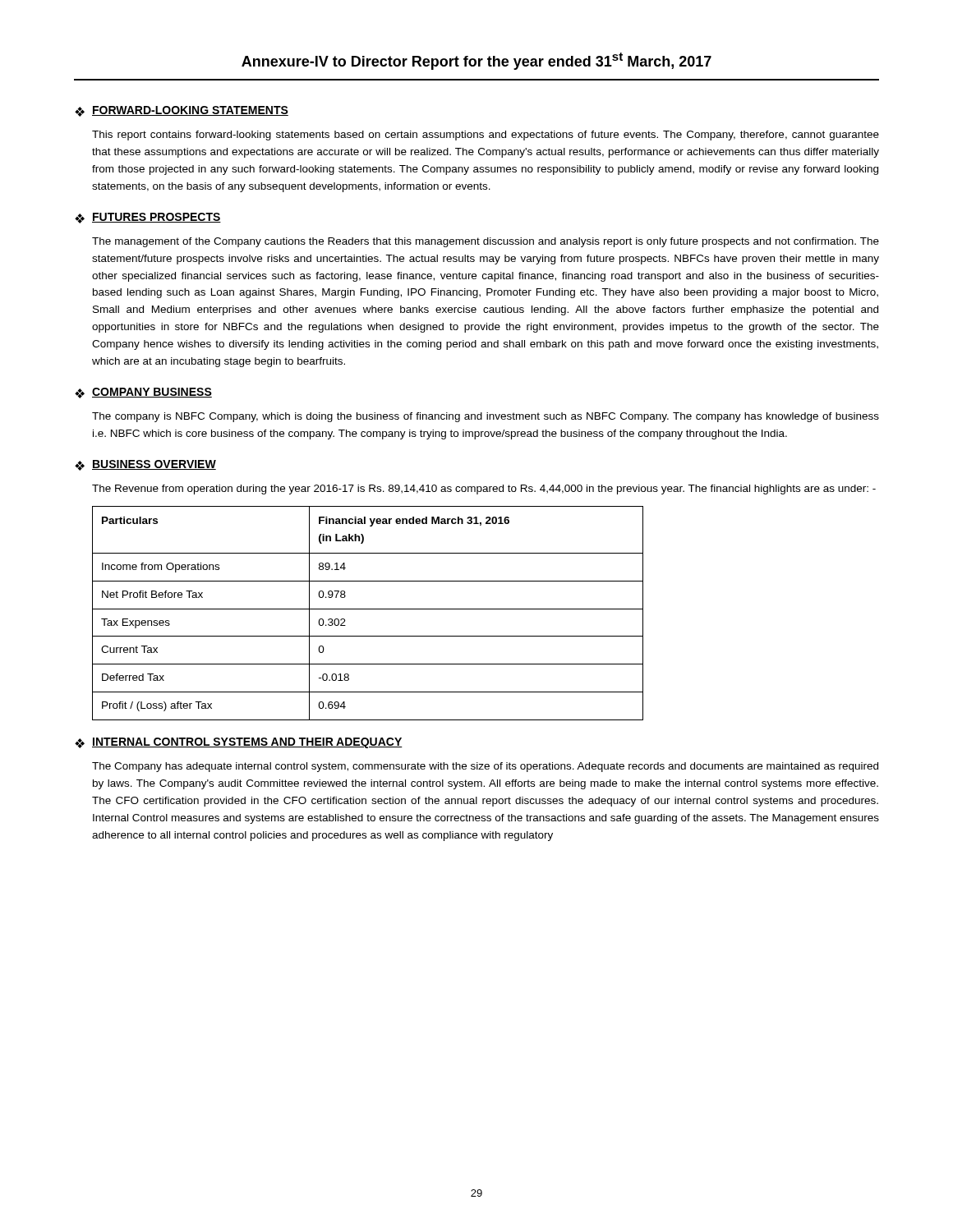Screen dimensions: 1232x953
Task: Click on the element starting "❖ FORWARD-LOOKING STATEMENTS"
Action: (181, 112)
